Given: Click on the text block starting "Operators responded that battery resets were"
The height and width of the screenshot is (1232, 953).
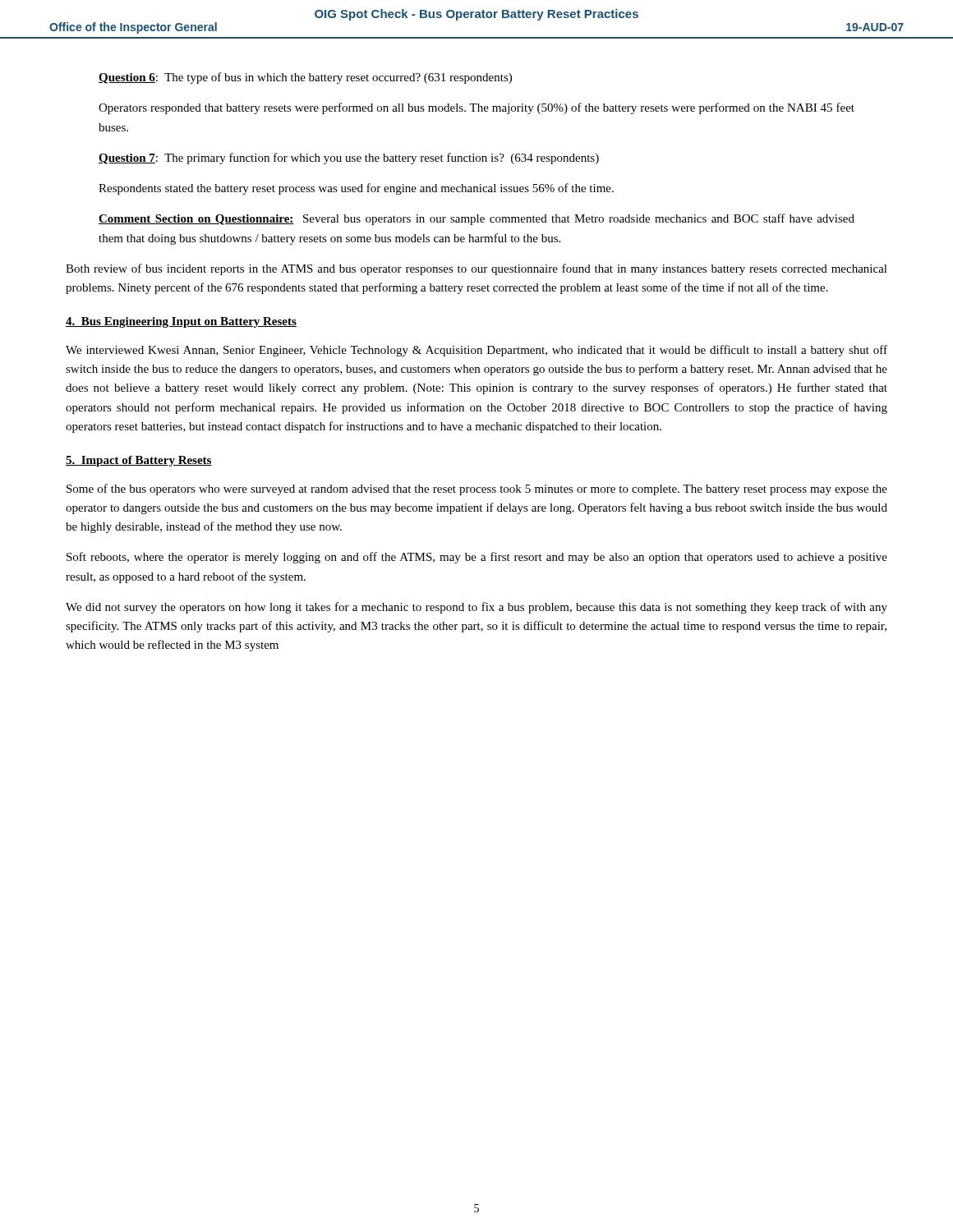Looking at the screenshot, I should pos(476,118).
